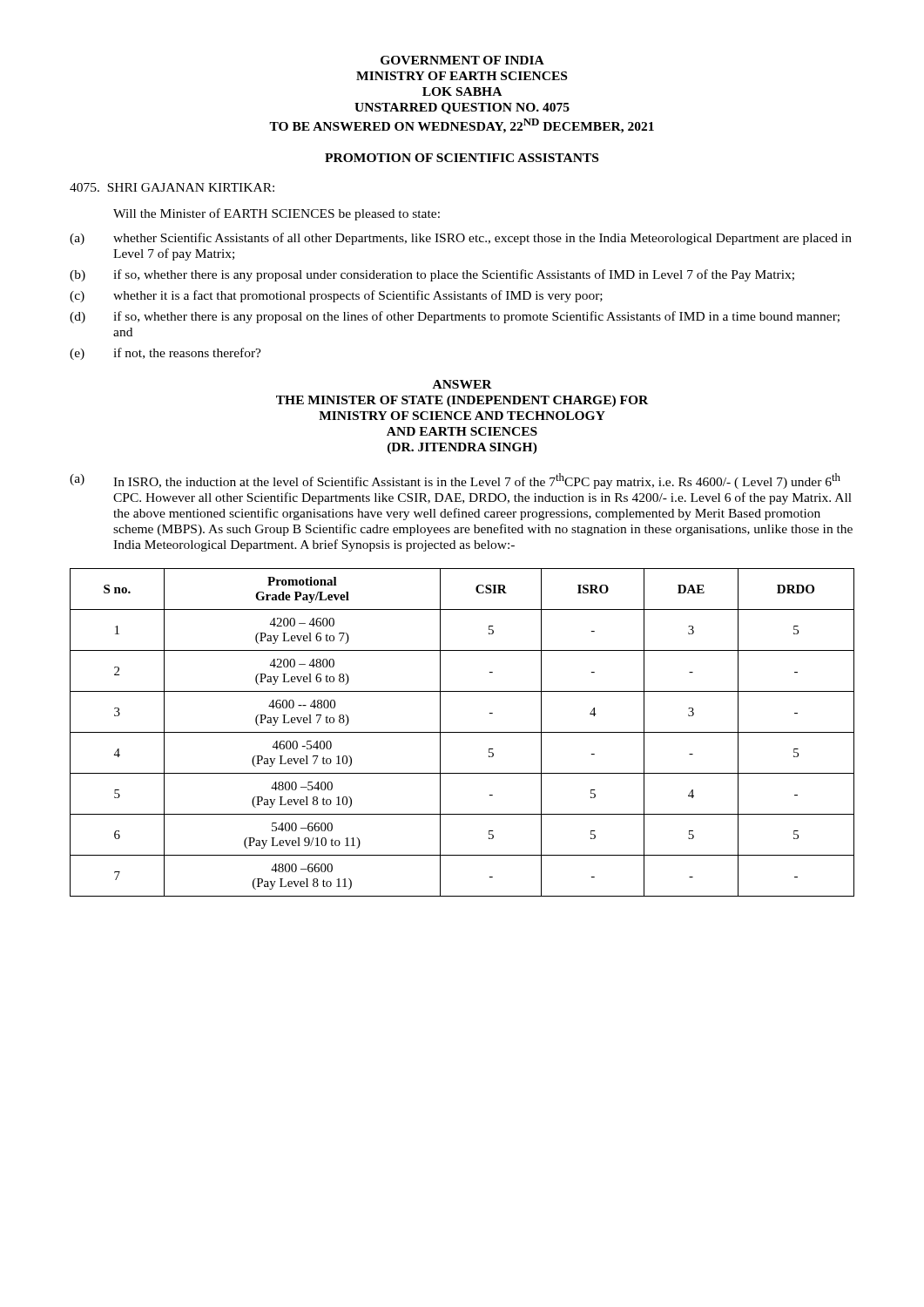Find the list item with the text "(a) whether Scientific"
Viewport: 924px width, 1307px height.
click(x=462, y=246)
